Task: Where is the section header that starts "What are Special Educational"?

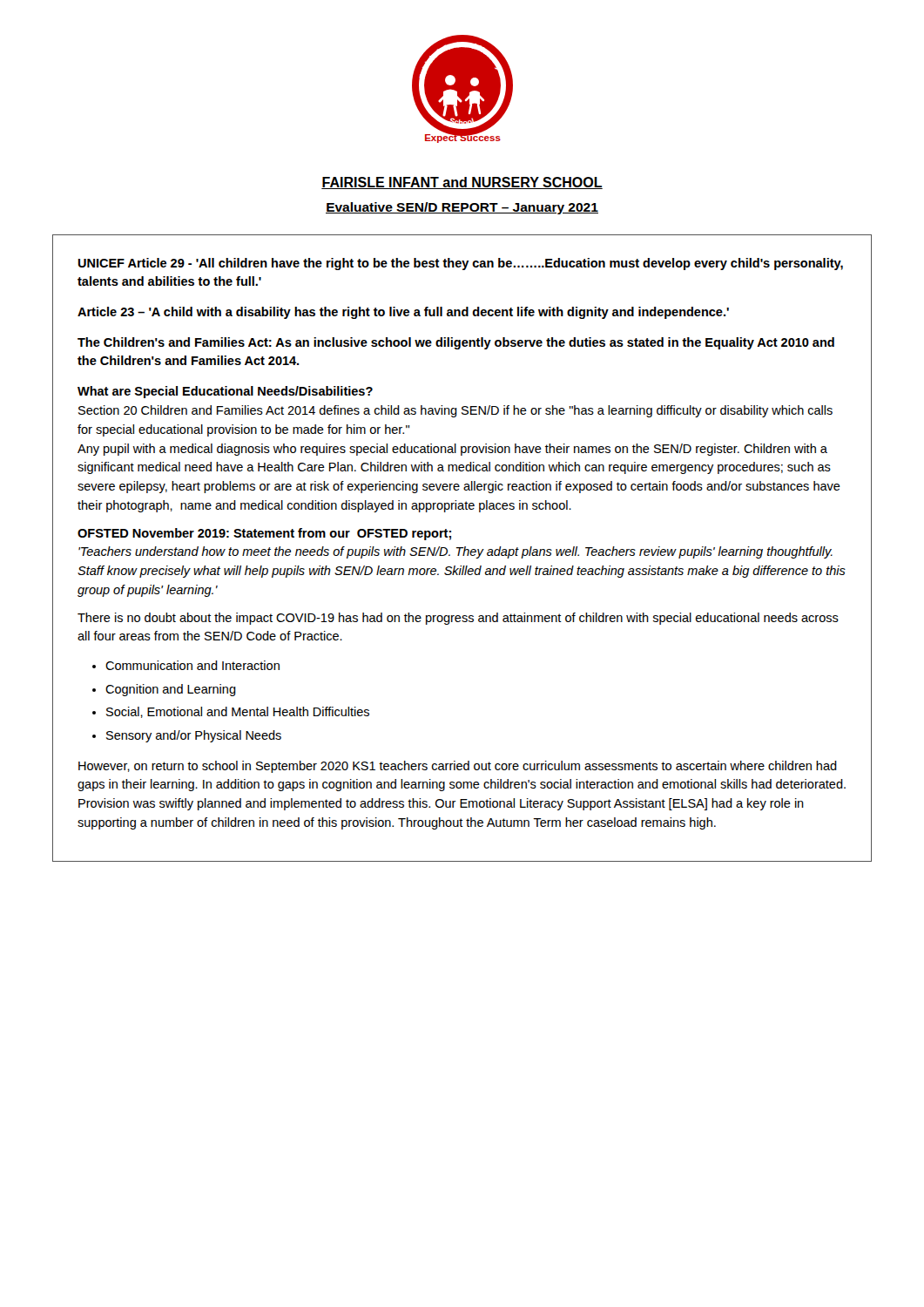Action: coord(225,391)
